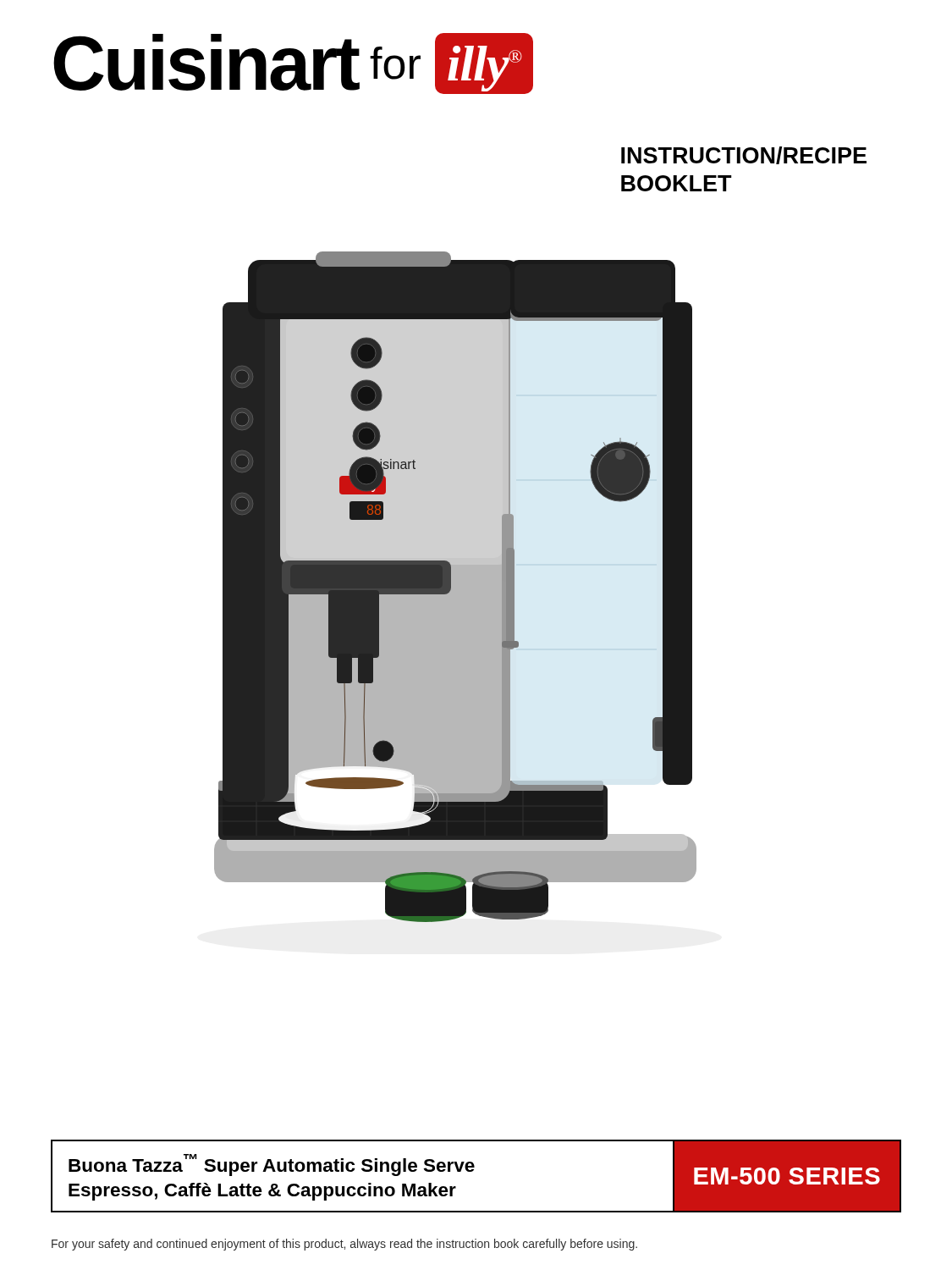Select the text starting "For your safety and"
Viewport: 952px width, 1270px height.
344,1244
